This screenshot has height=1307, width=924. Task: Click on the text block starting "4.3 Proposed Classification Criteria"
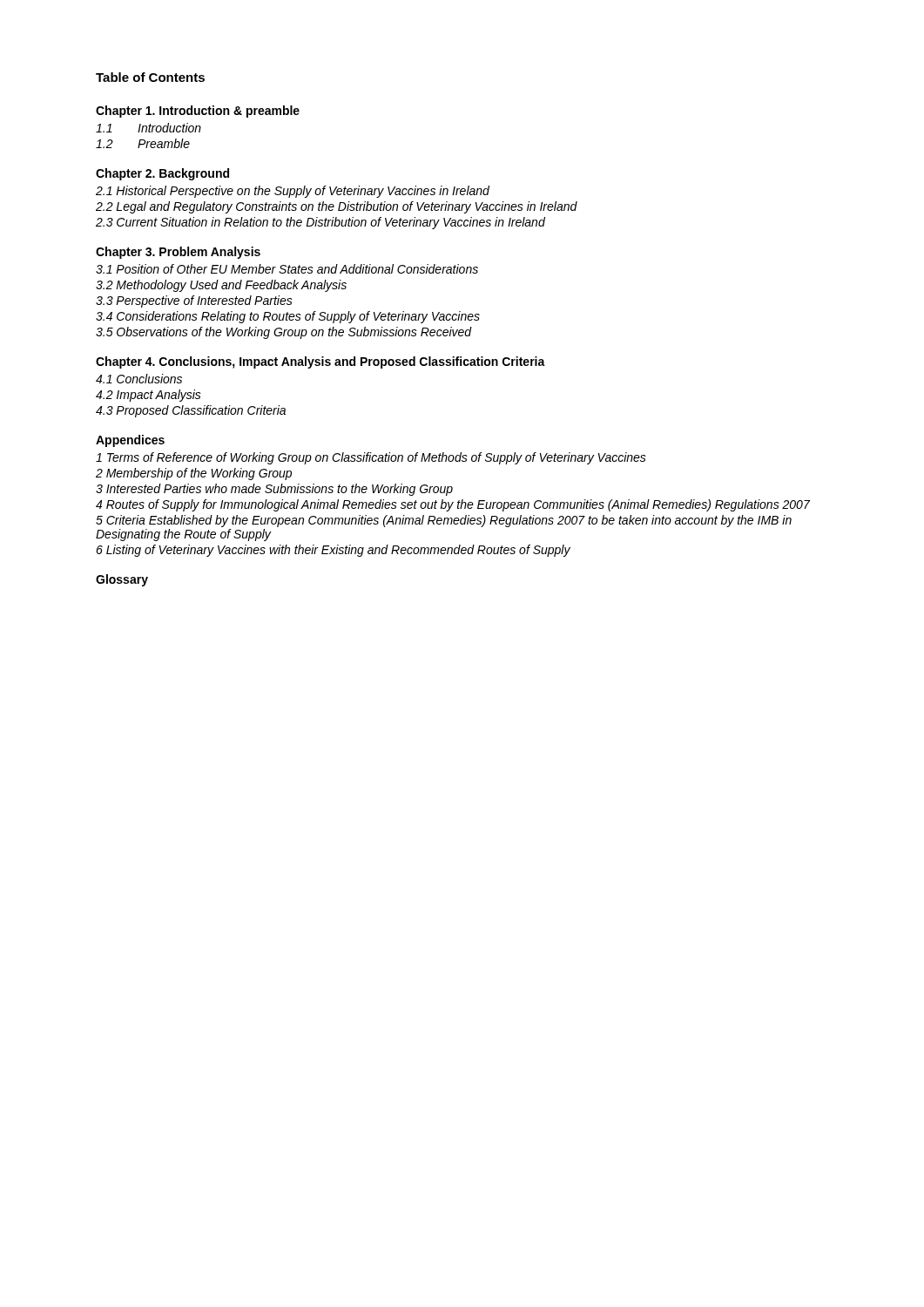click(x=191, y=410)
